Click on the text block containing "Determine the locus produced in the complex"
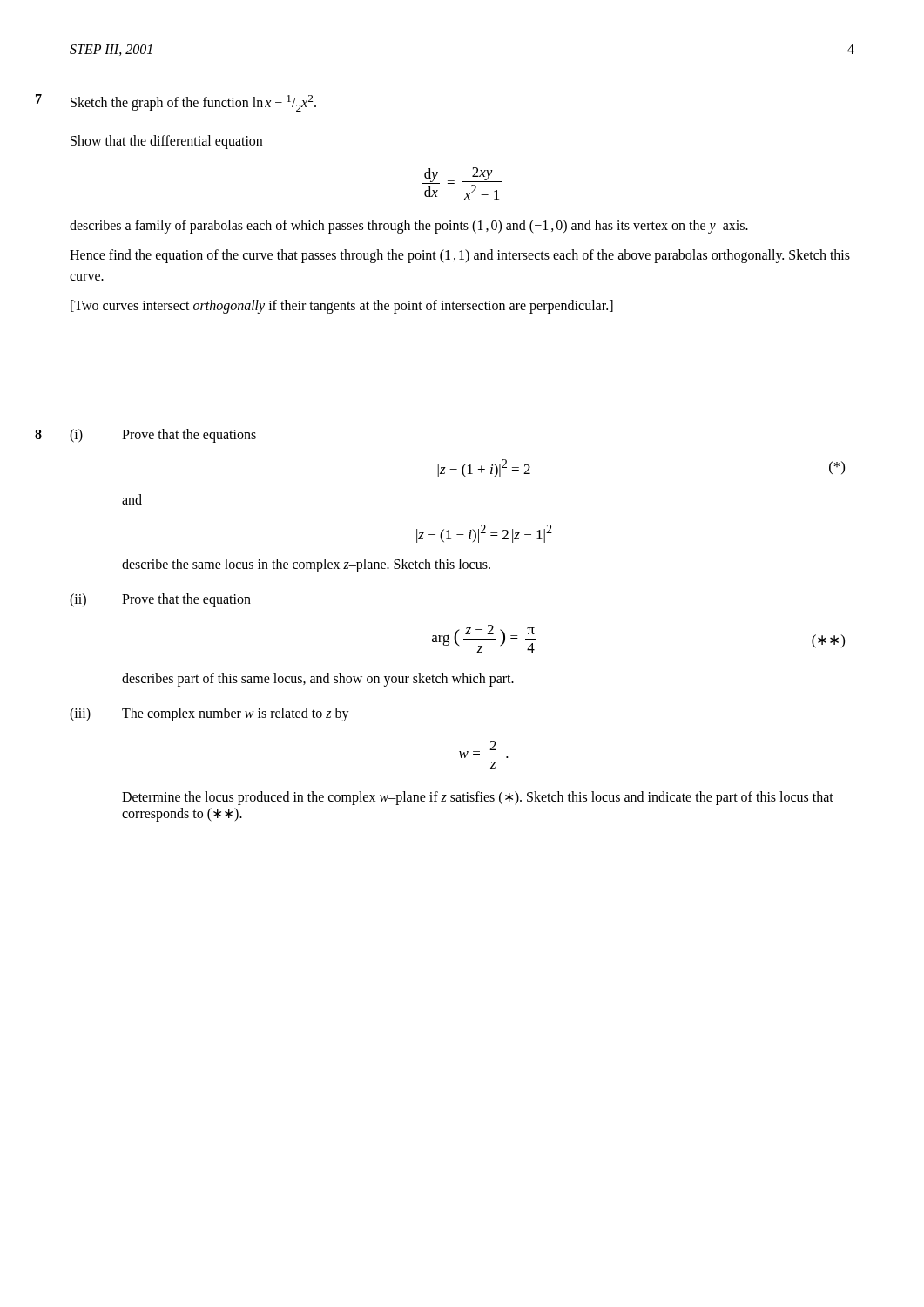 (478, 805)
